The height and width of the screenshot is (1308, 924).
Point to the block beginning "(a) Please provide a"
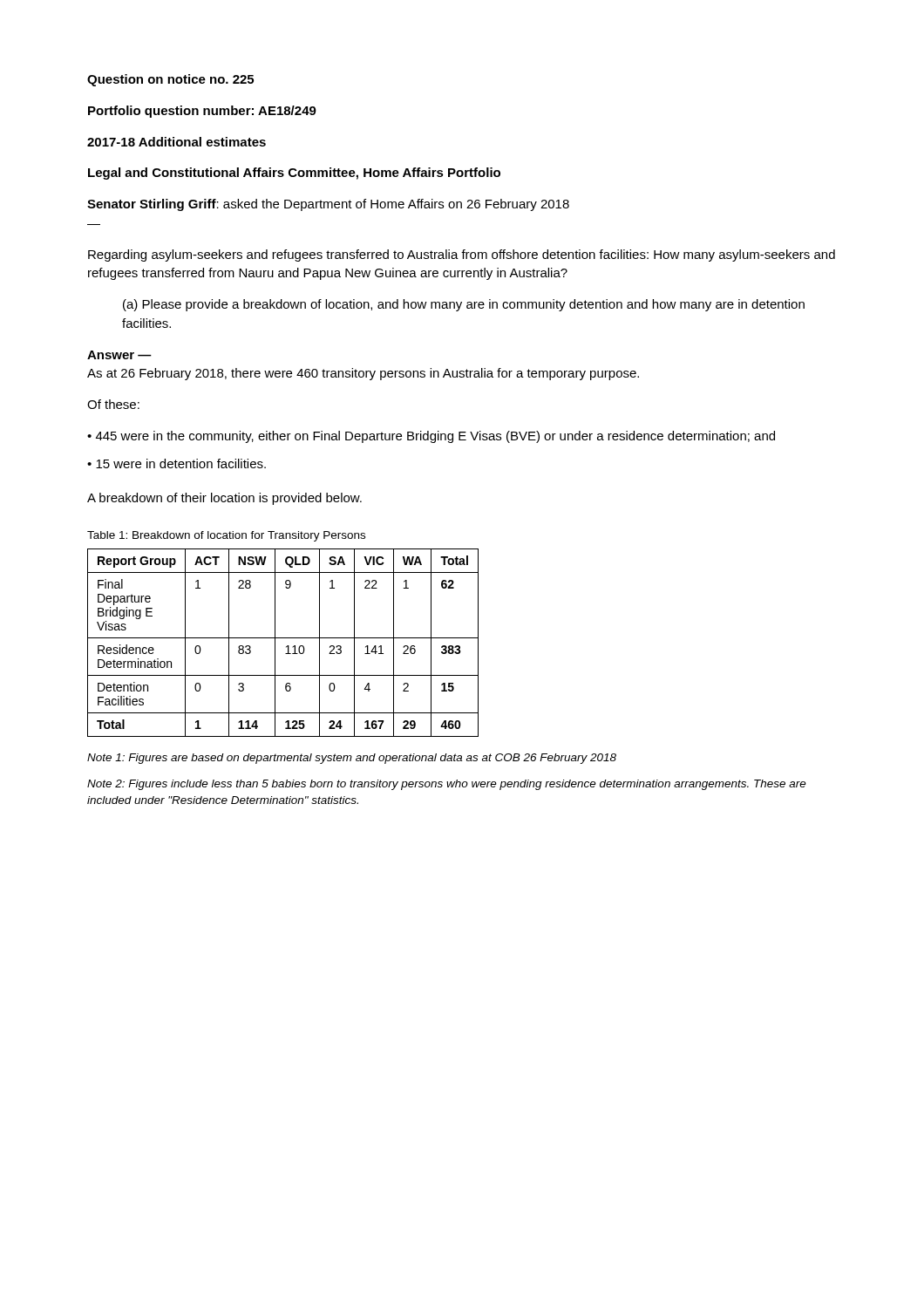pos(479,314)
